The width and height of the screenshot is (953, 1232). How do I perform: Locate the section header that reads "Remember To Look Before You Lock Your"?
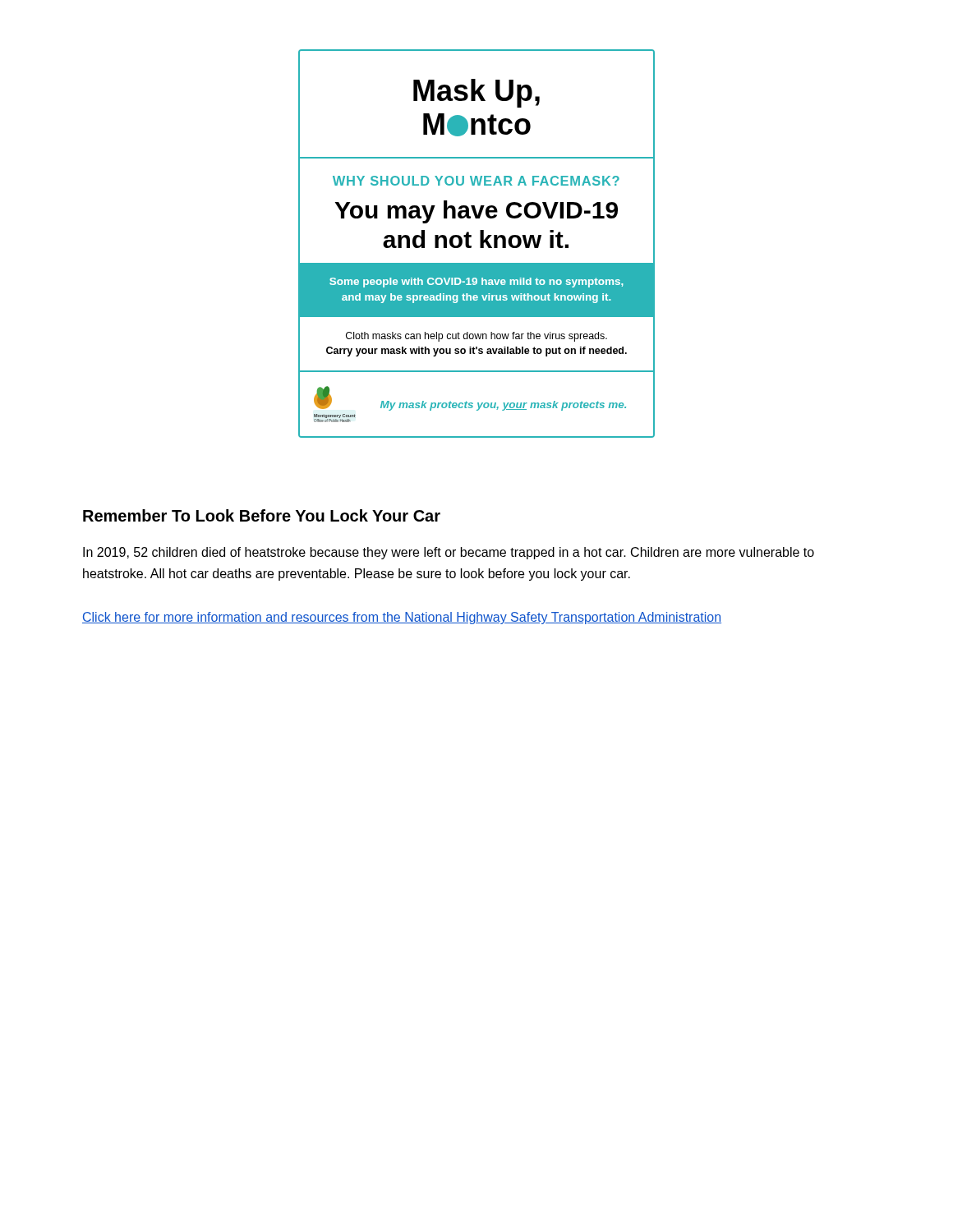tap(261, 516)
